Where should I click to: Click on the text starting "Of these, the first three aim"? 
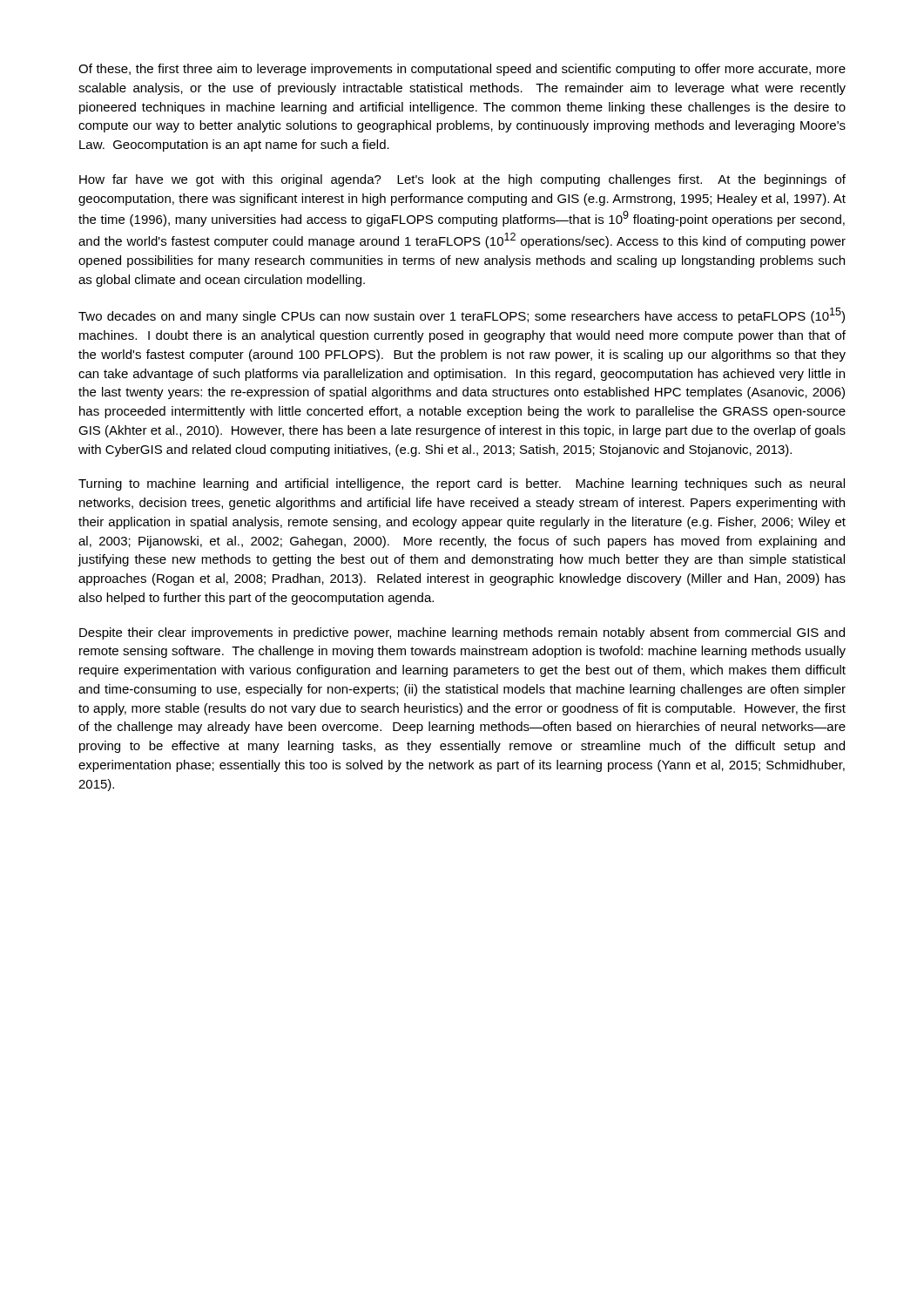pyautogui.click(x=462, y=106)
